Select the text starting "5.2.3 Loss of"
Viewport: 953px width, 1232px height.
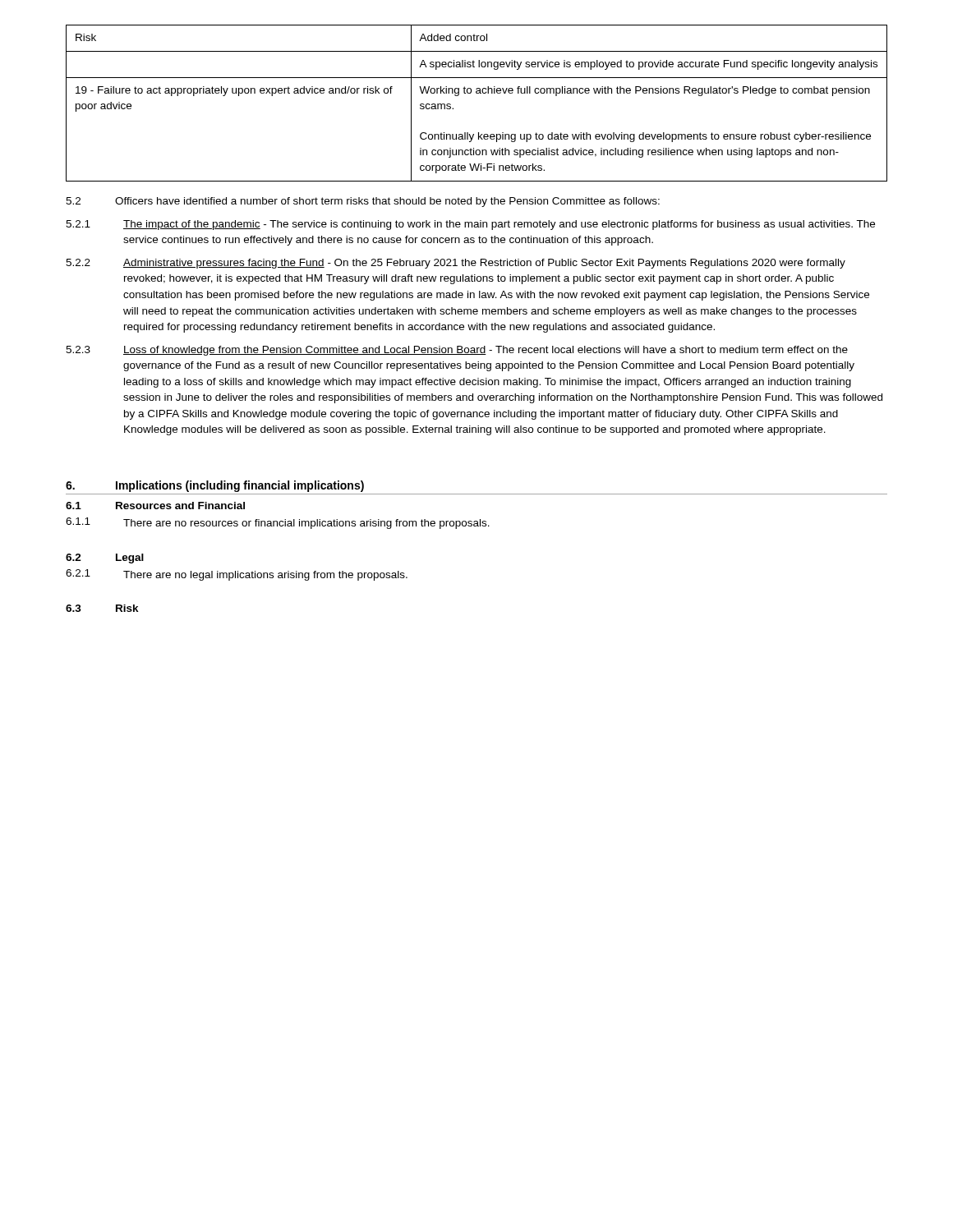tap(476, 390)
